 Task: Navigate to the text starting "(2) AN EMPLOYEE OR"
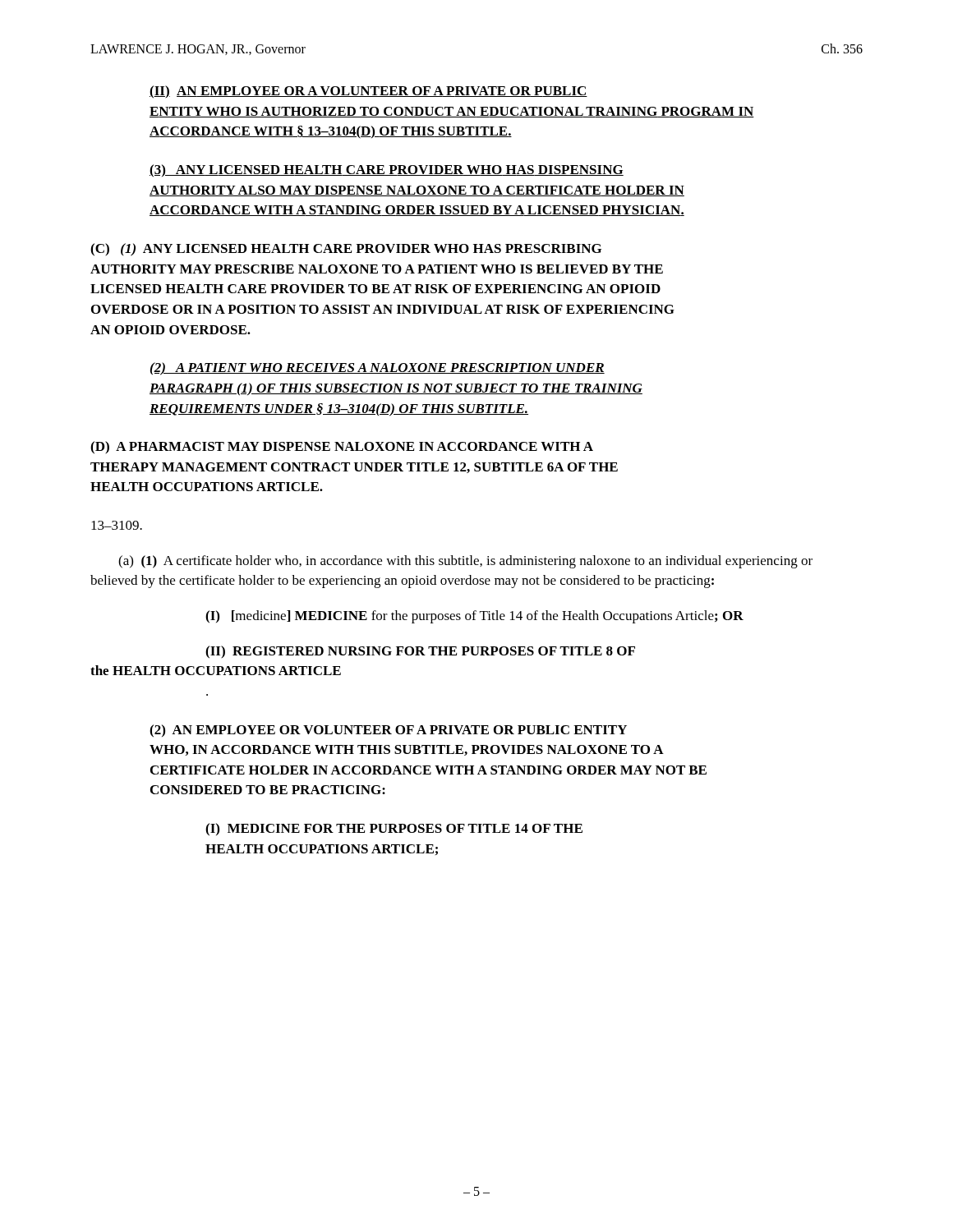tap(506, 760)
